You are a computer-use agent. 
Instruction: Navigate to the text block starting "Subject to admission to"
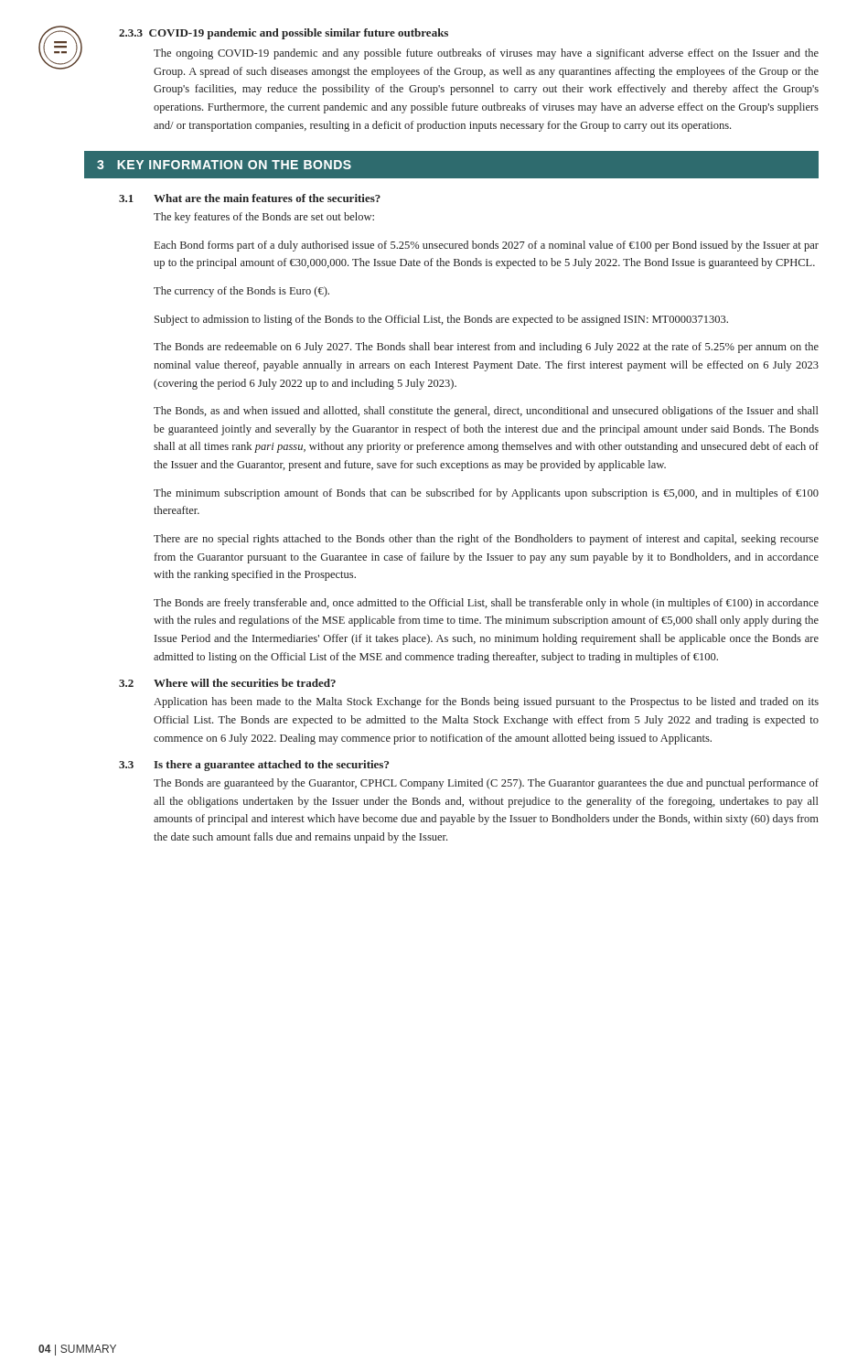point(441,319)
